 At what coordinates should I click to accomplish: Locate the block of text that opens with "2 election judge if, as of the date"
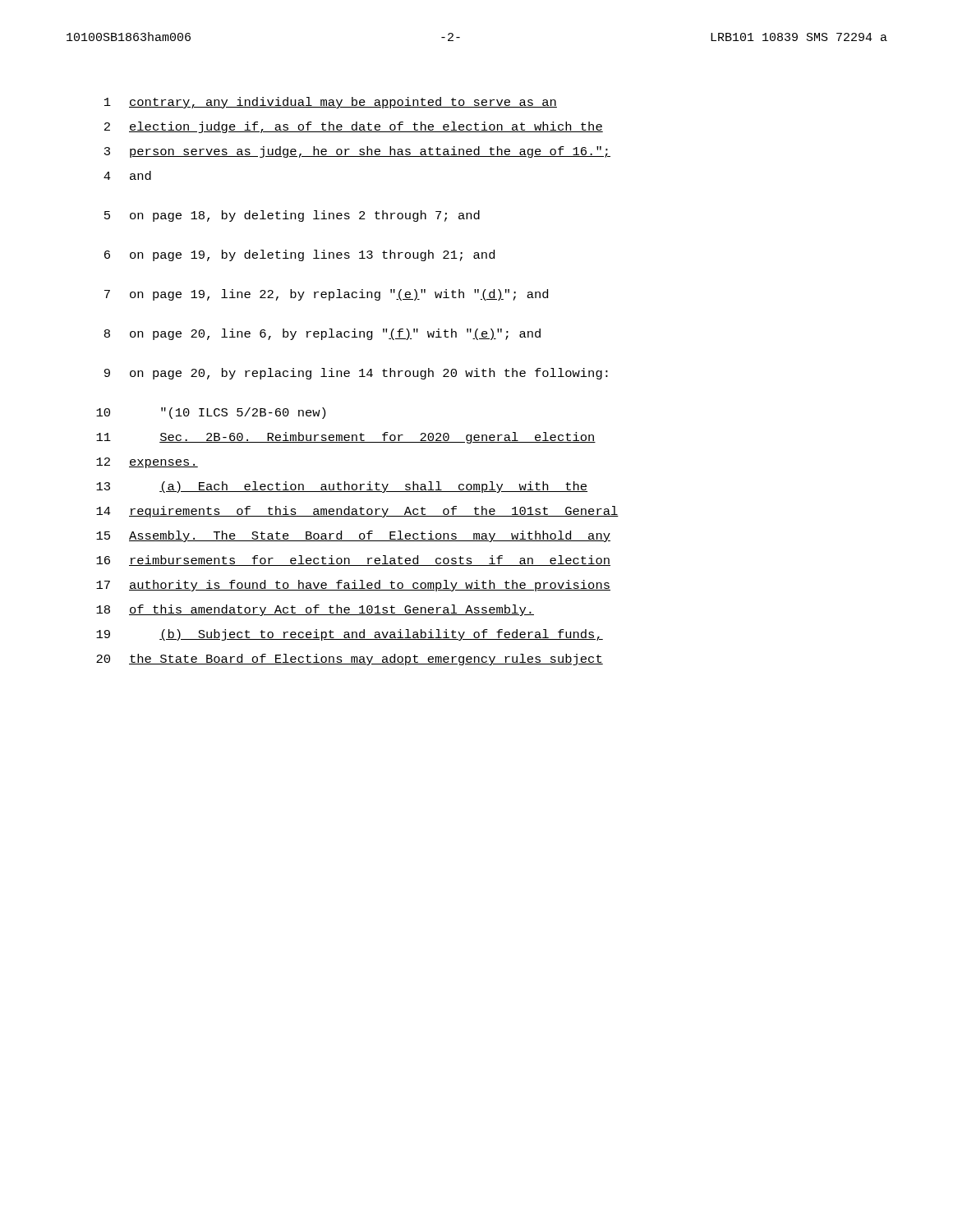pos(476,127)
